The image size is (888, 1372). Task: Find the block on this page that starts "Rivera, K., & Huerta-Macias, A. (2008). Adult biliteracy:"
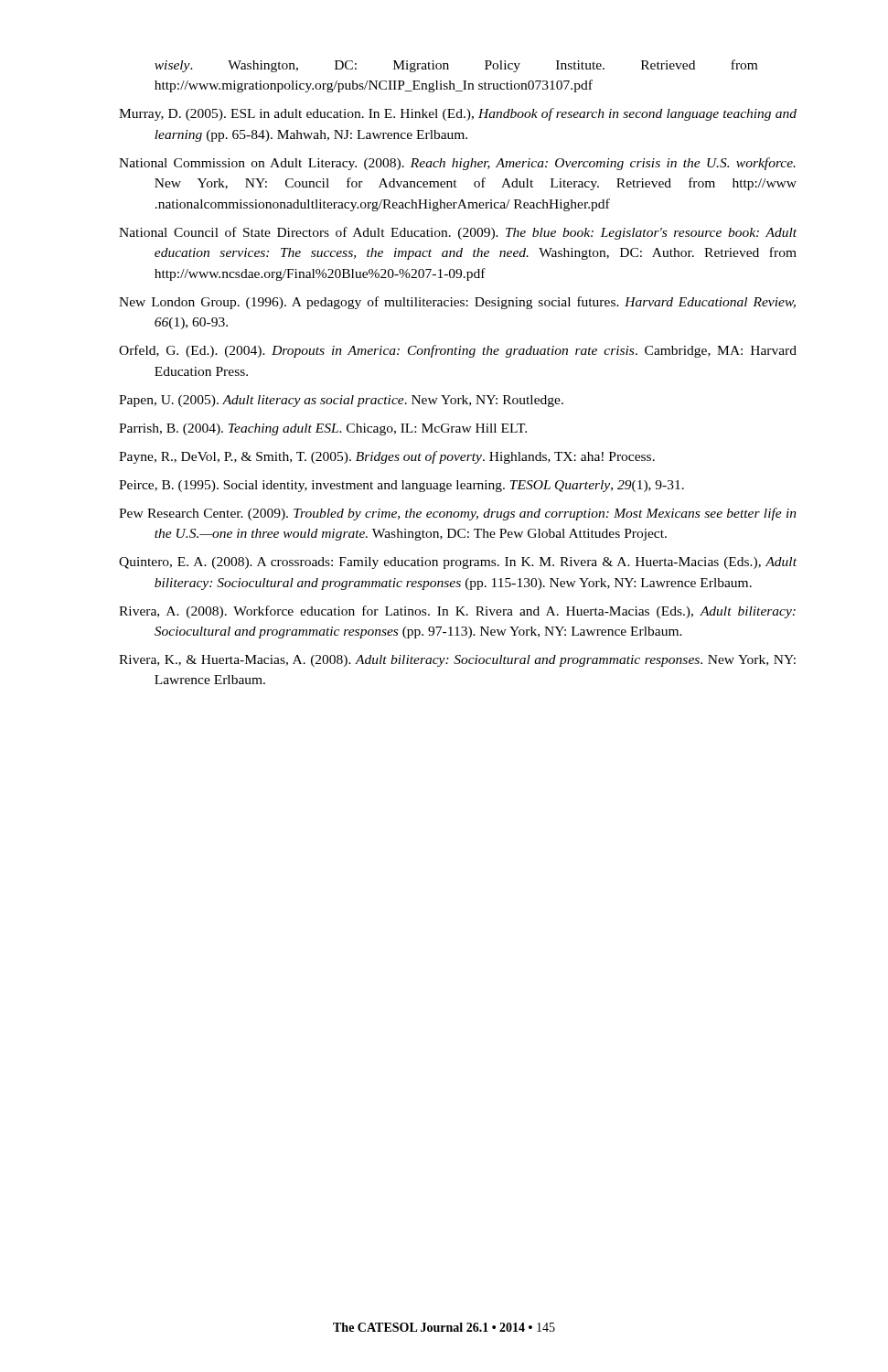click(x=458, y=669)
